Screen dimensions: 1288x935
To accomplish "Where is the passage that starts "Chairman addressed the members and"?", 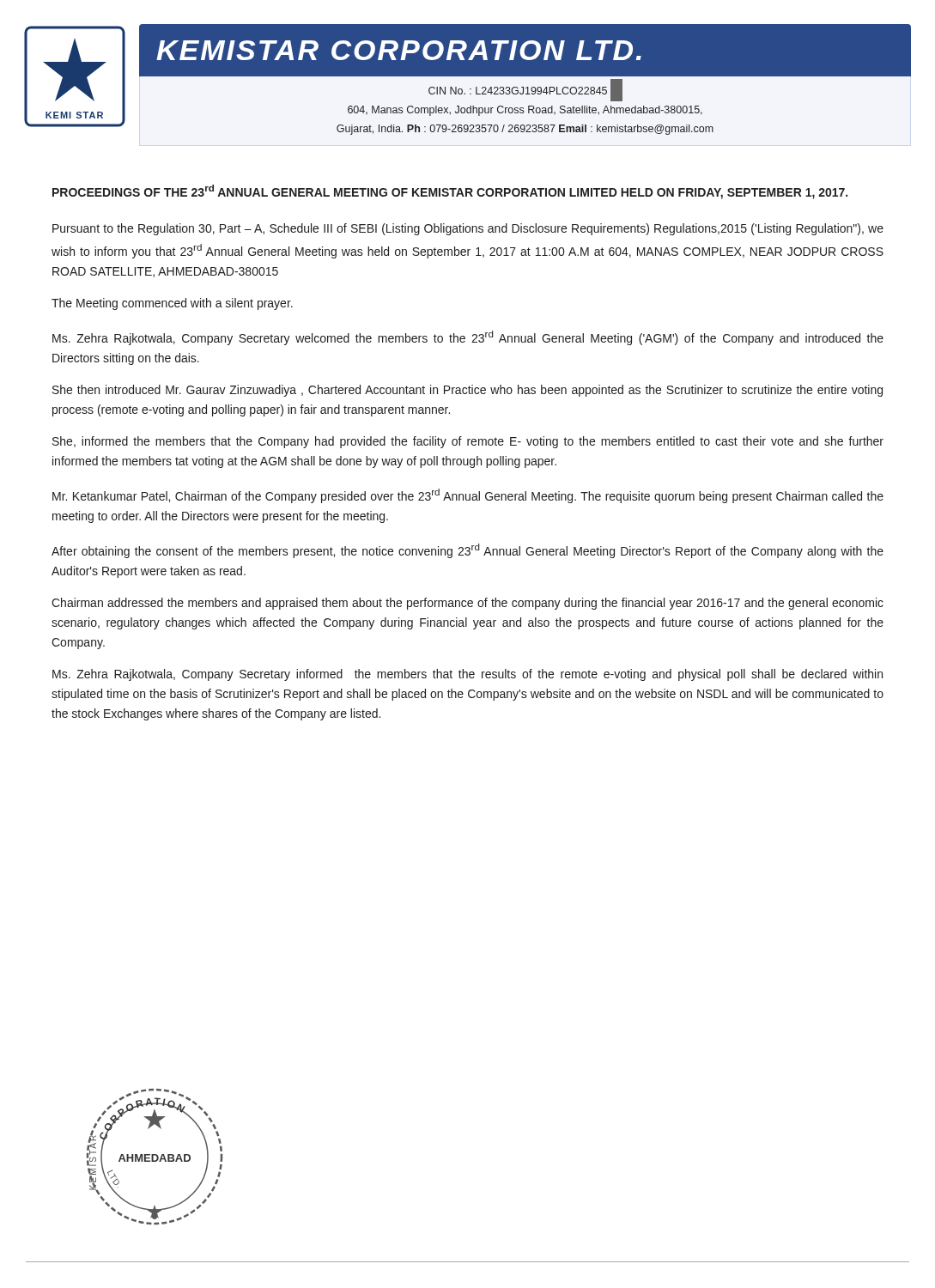I will point(468,623).
